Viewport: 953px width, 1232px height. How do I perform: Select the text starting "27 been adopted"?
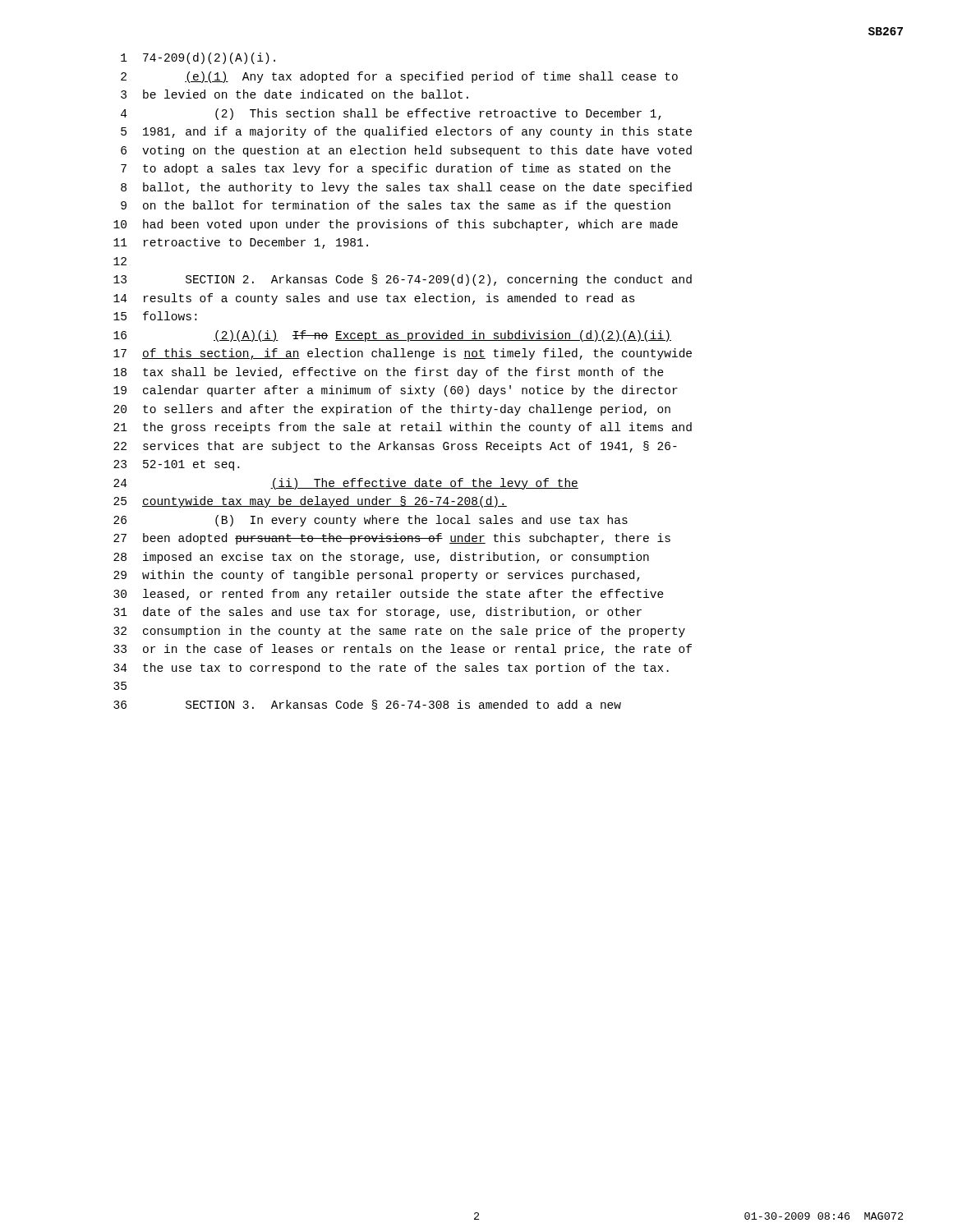[491, 539]
